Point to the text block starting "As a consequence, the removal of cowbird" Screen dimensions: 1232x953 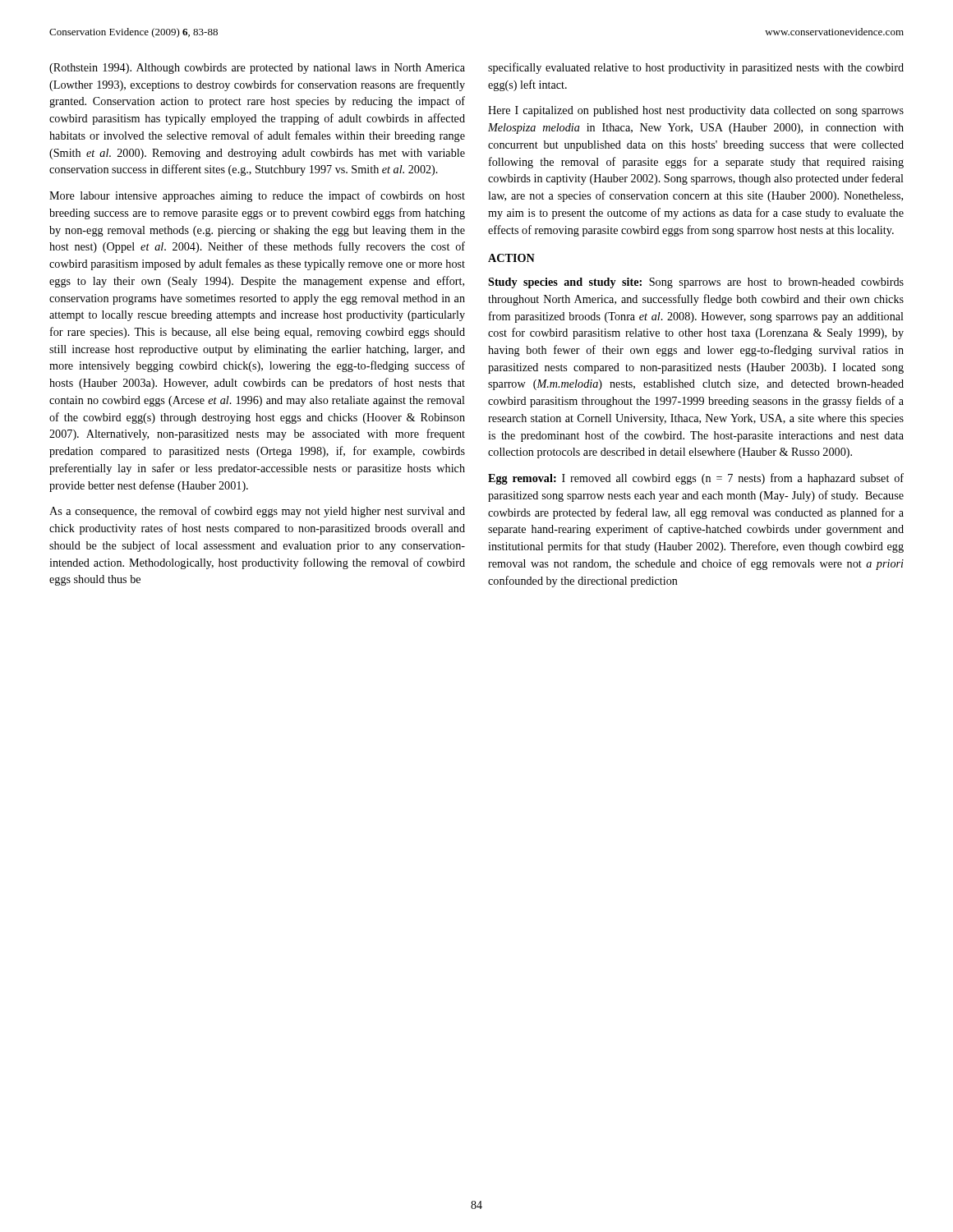(257, 545)
